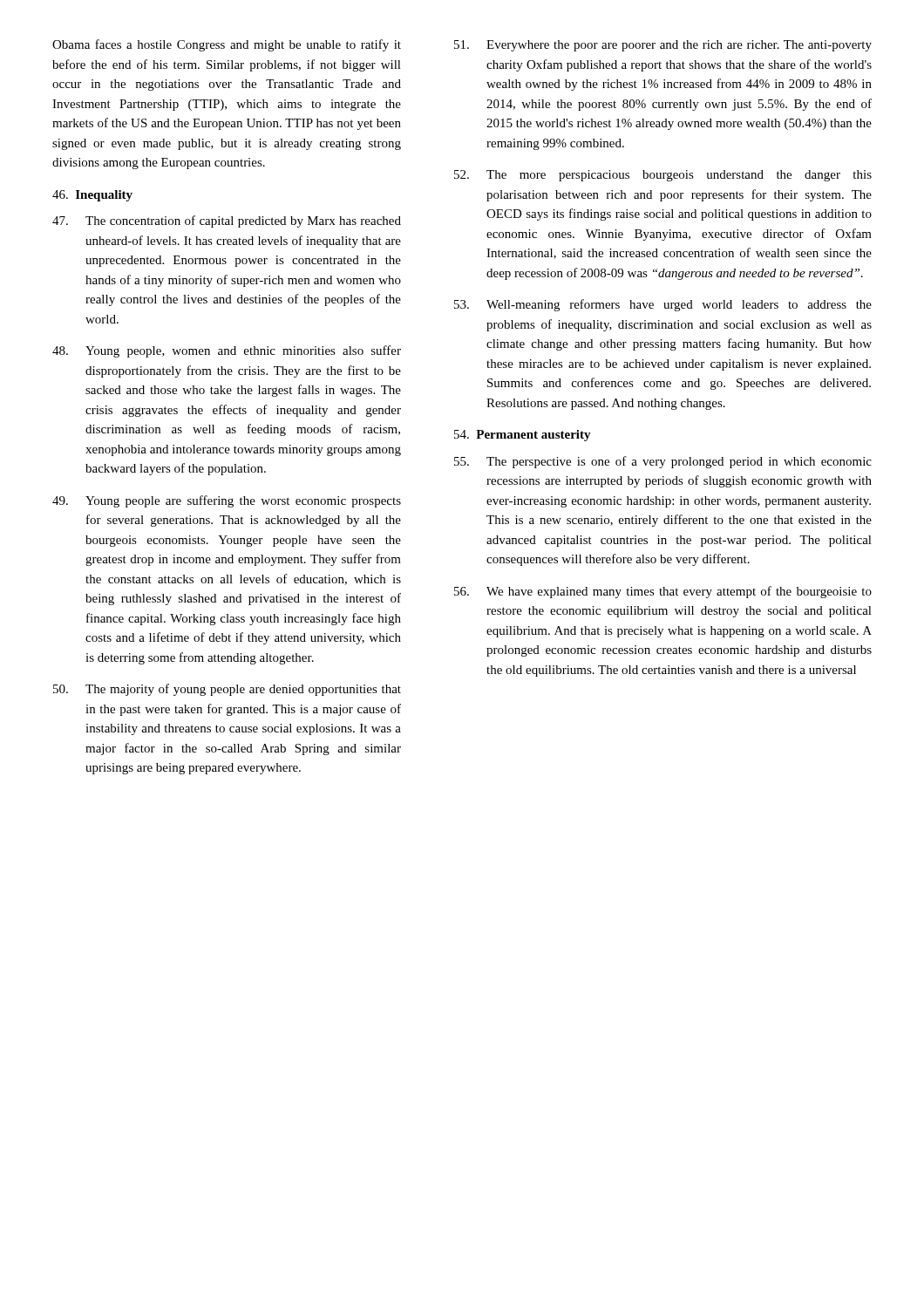Find the block on this page that starts "51. Everywhere the poor"
924x1308 pixels.
click(x=663, y=94)
